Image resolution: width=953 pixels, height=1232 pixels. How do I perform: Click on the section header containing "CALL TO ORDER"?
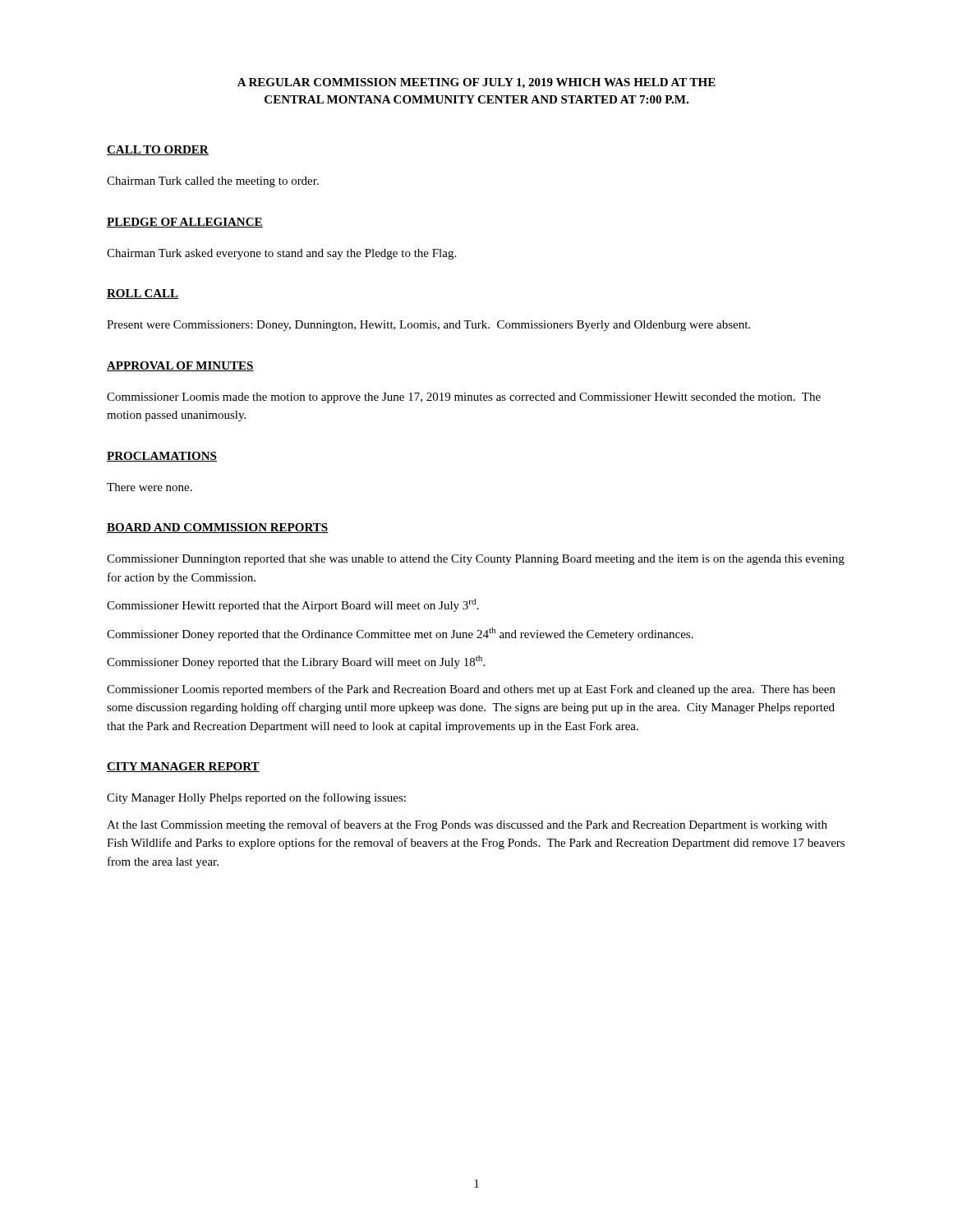tap(158, 150)
